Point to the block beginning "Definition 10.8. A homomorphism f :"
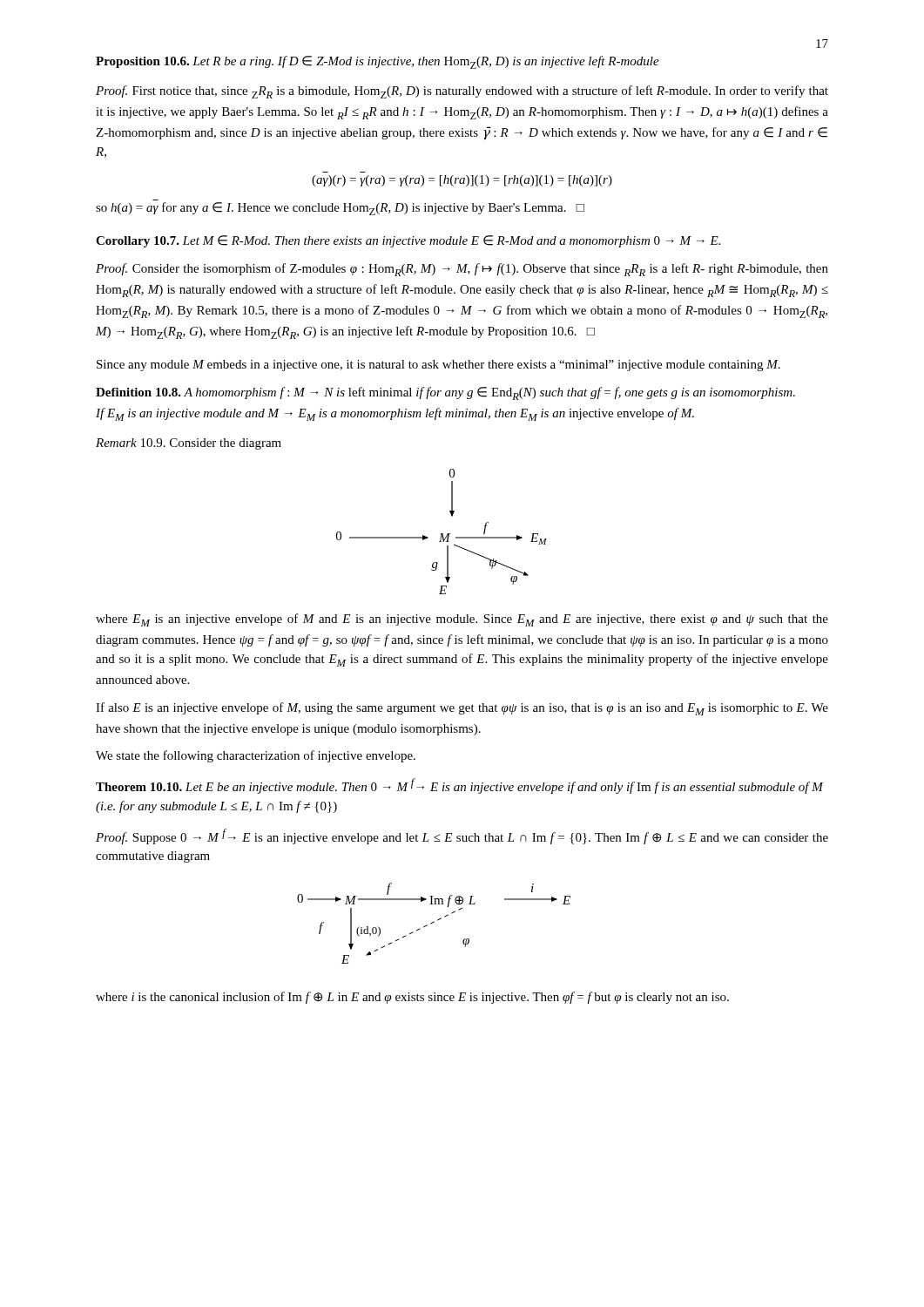 coord(446,404)
